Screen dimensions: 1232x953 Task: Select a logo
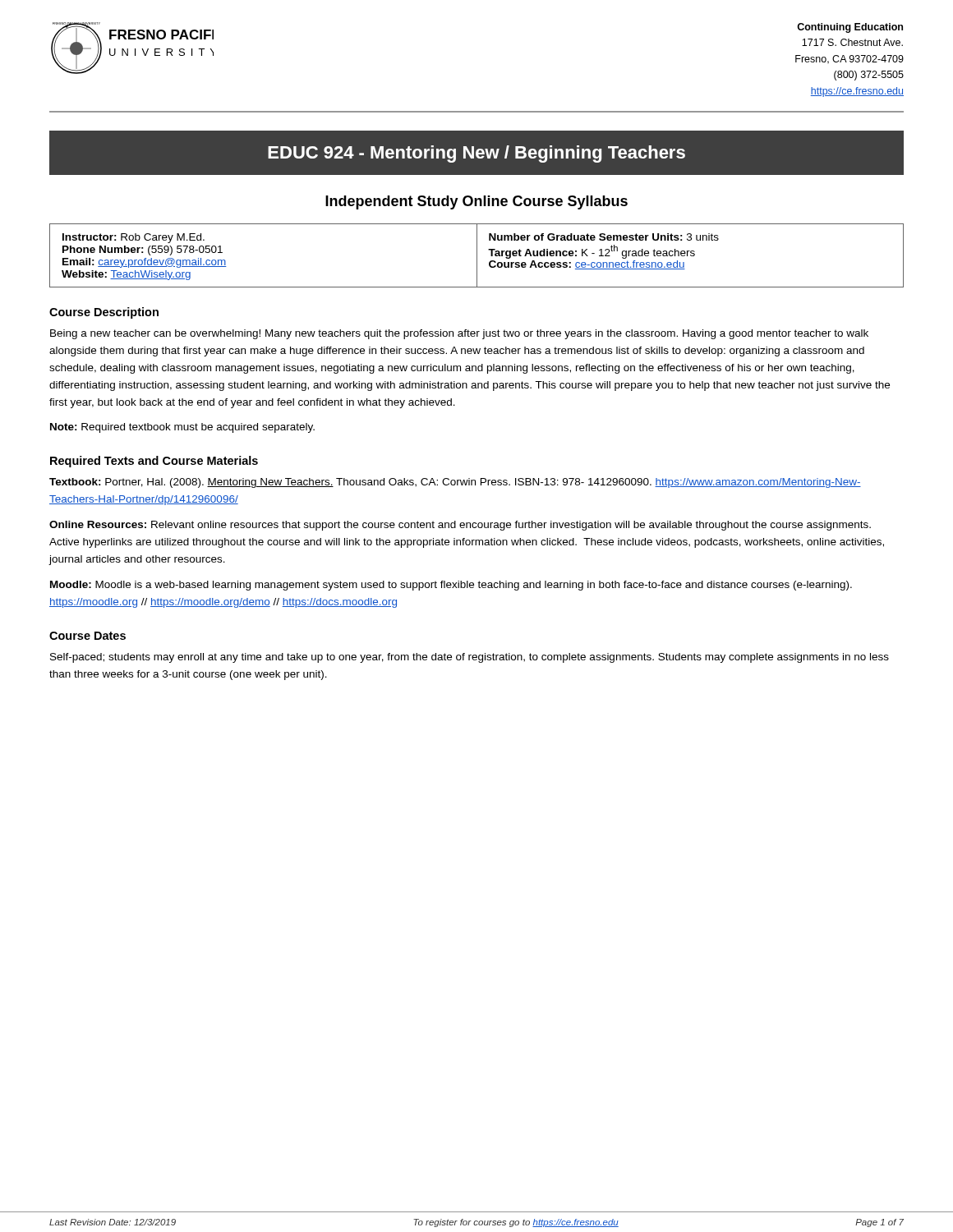click(x=131, y=48)
